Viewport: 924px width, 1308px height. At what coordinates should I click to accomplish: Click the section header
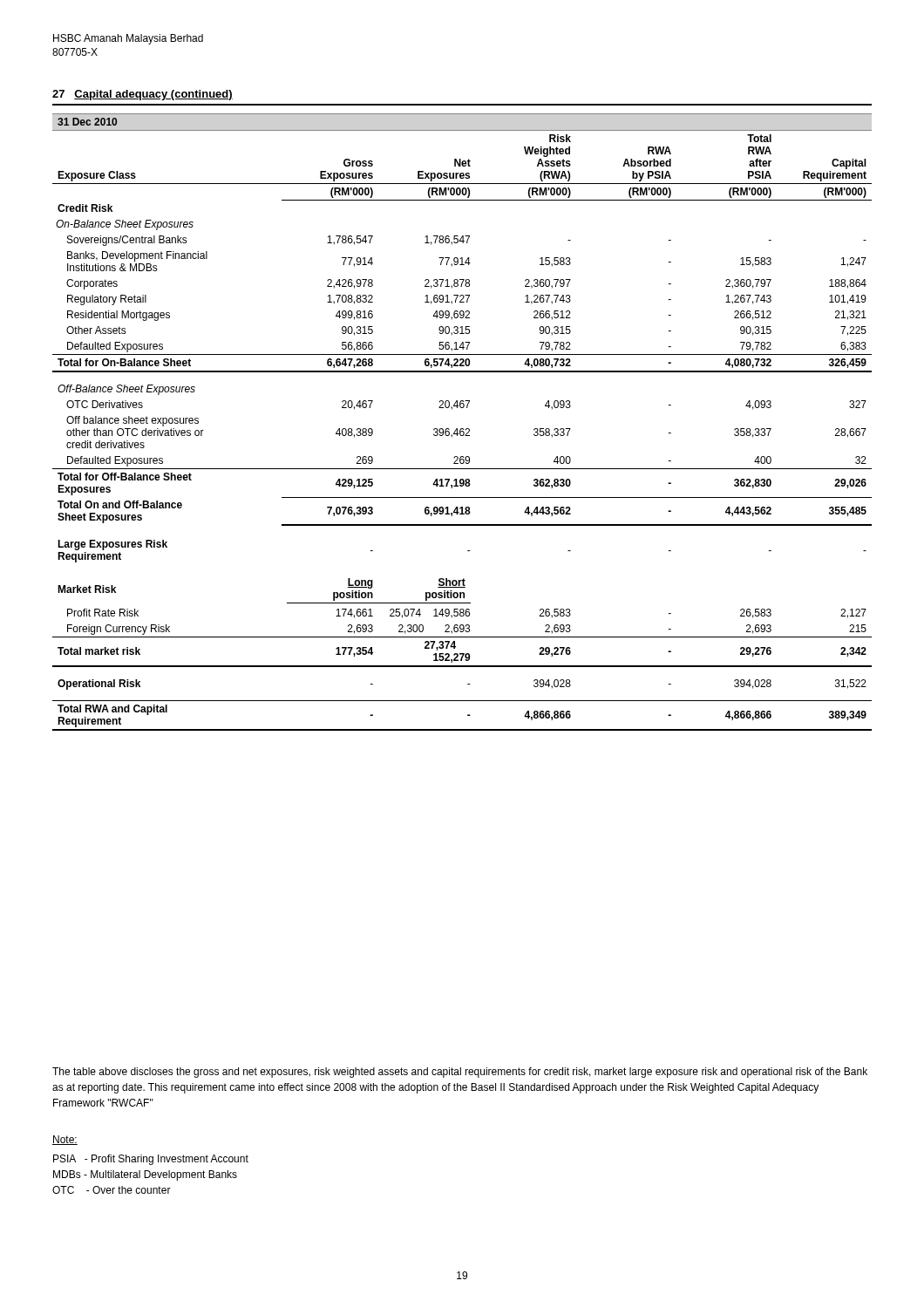coord(142,94)
